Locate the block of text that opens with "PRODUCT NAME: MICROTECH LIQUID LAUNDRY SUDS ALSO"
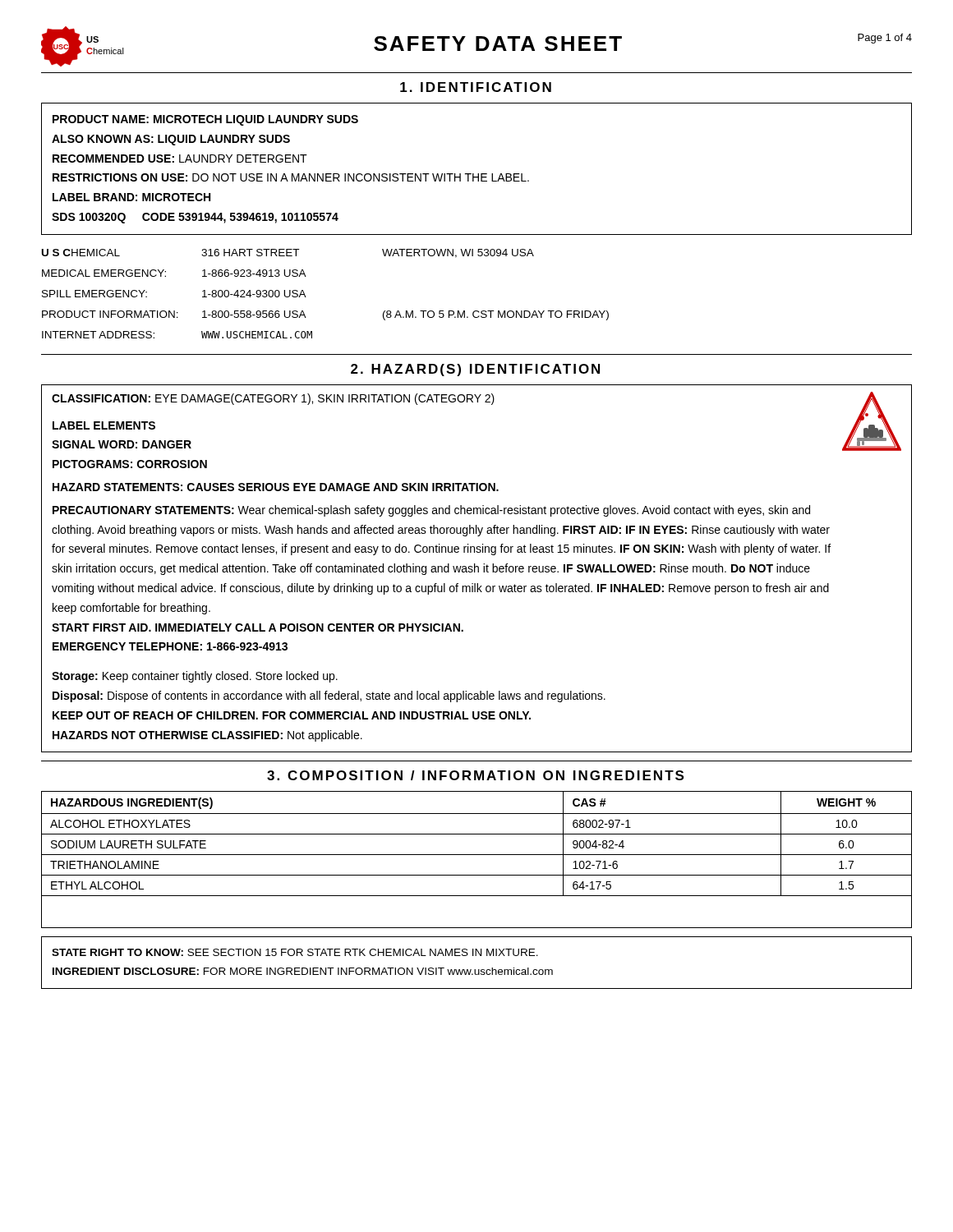This screenshot has width=953, height=1232. [476, 169]
